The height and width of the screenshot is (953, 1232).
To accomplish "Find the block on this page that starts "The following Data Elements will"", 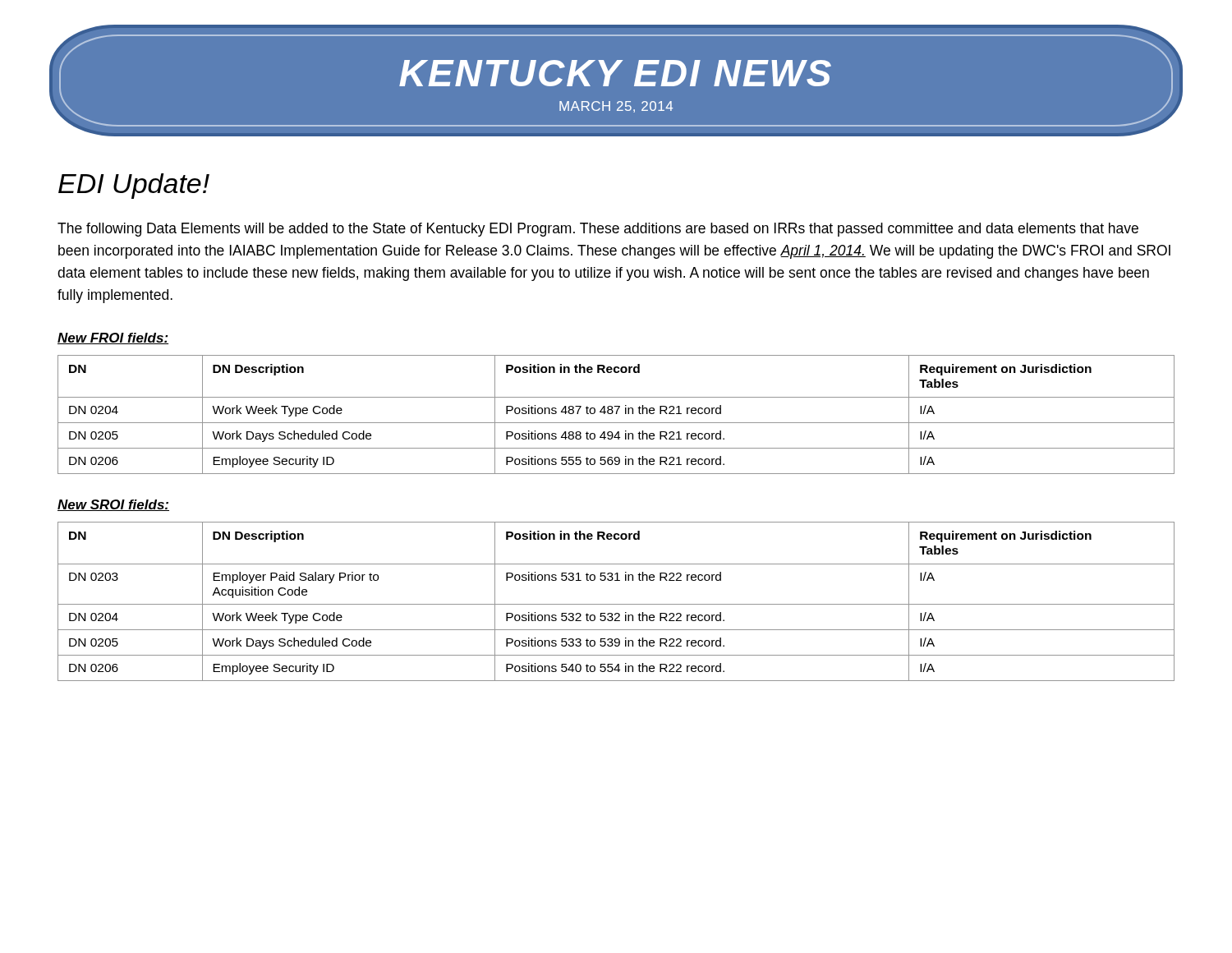I will click(x=616, y=262).
